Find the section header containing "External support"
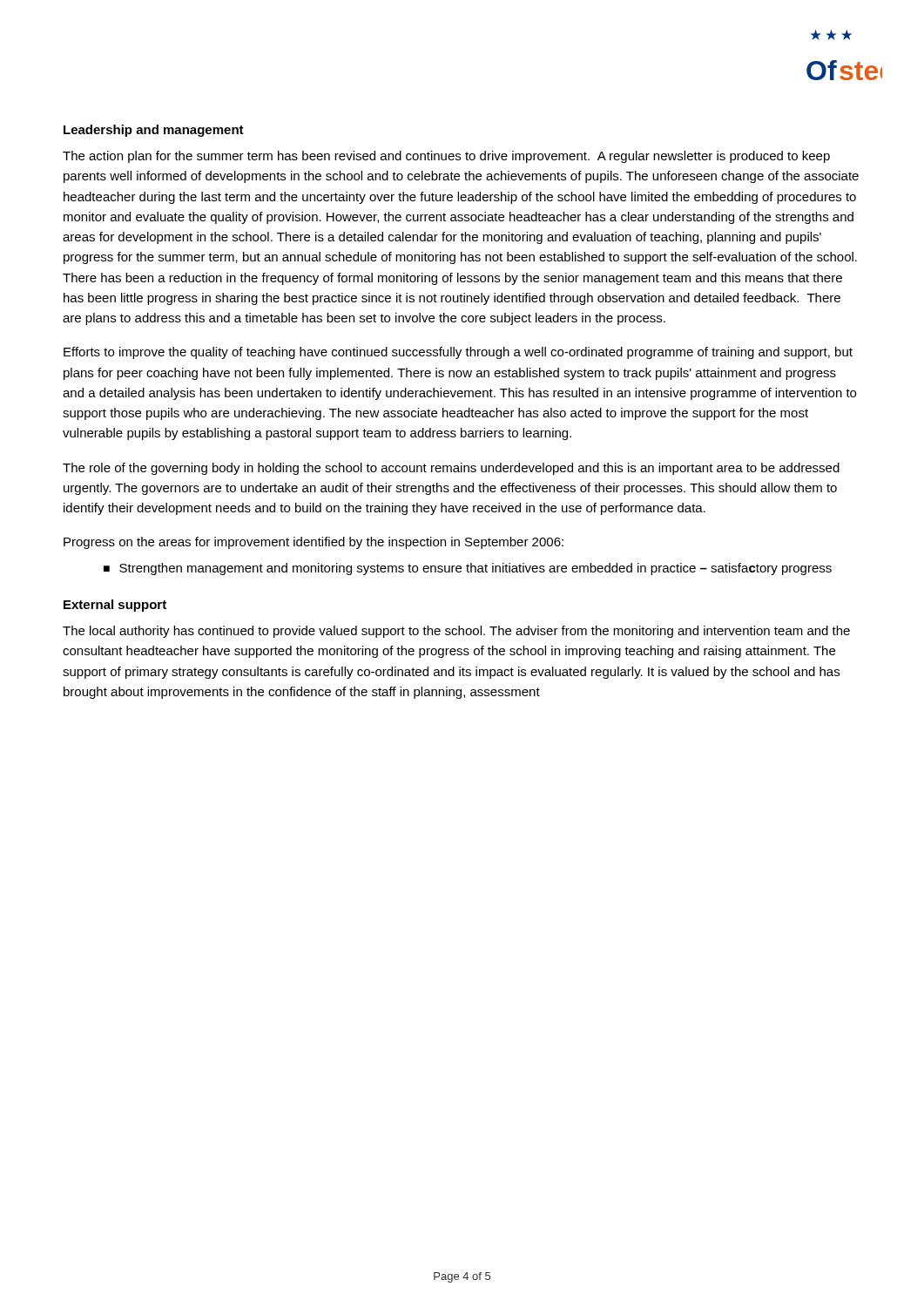924x1307 pixels. 115,604
